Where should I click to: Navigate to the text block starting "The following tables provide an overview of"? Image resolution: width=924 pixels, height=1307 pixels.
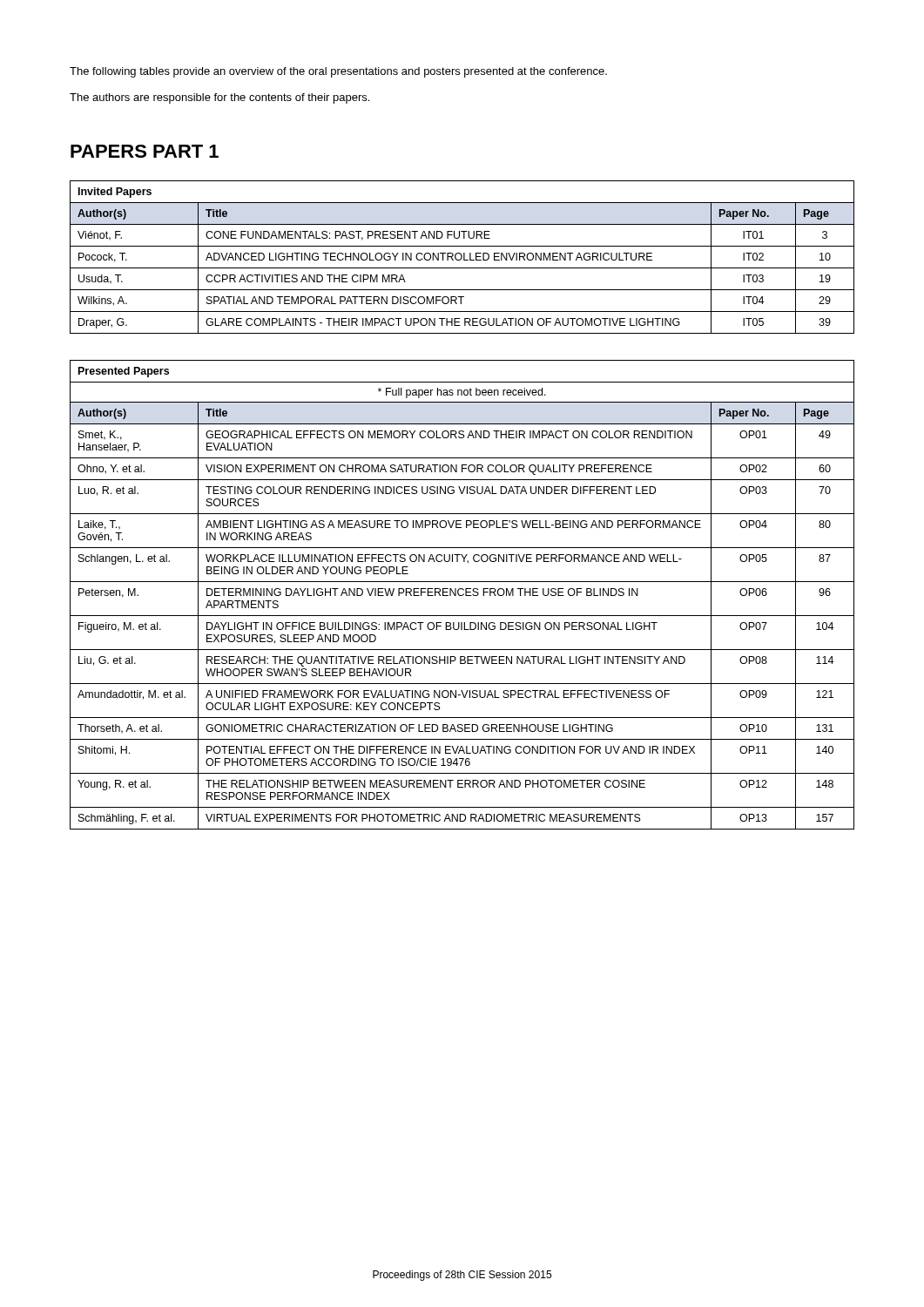[339, 71]
